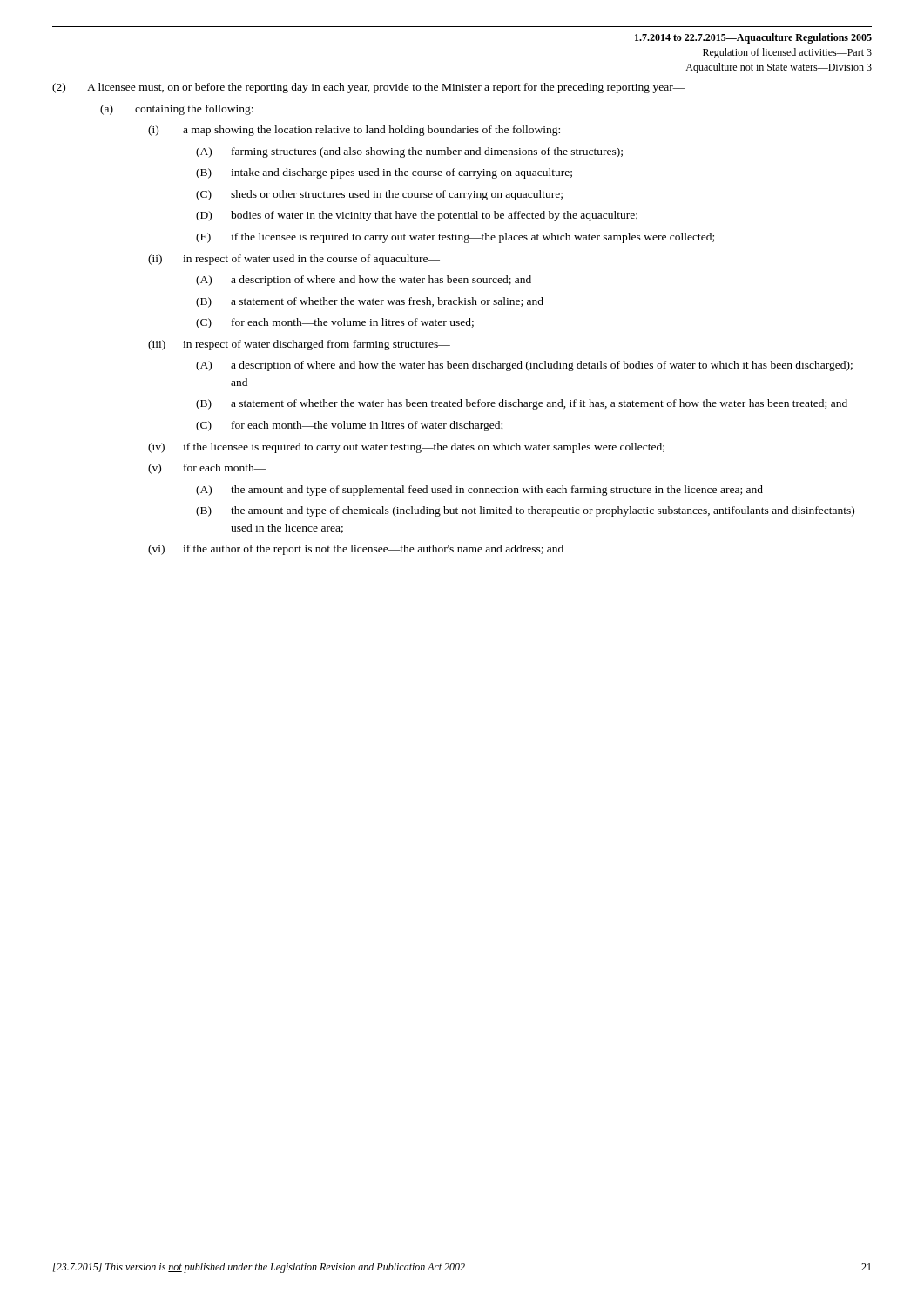The width and height of the screenshot is (924, 1307).
Task: Where is the passage that starts "(iii) in respect"?
Action: point(299,345)
